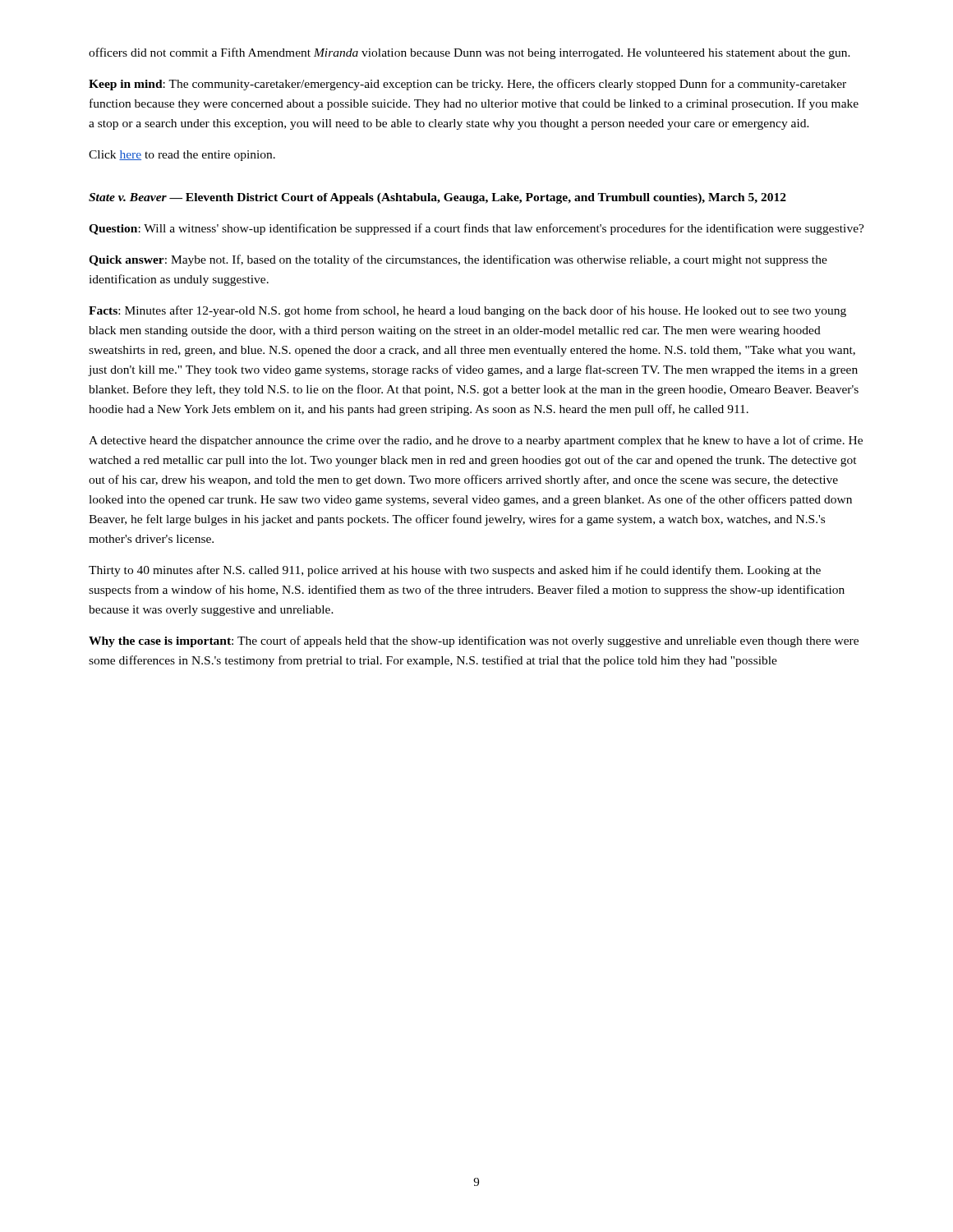Viewport: 953px width, 1232px height.
Task: Locate the block starting "Thirty to 40 minutes after N.S. called"
Action: point(476,590)
